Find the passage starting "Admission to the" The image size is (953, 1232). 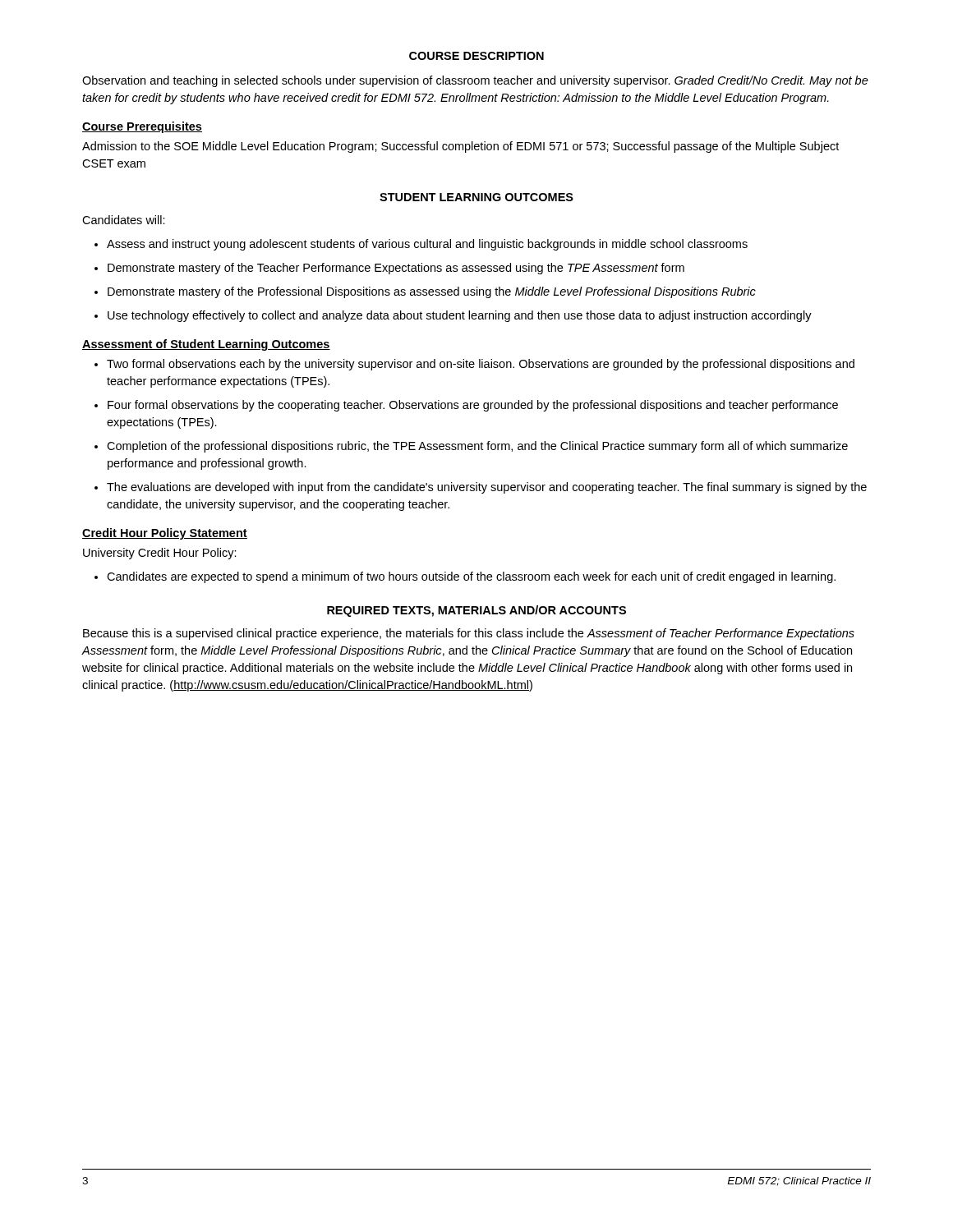click(x=476, y=155)
